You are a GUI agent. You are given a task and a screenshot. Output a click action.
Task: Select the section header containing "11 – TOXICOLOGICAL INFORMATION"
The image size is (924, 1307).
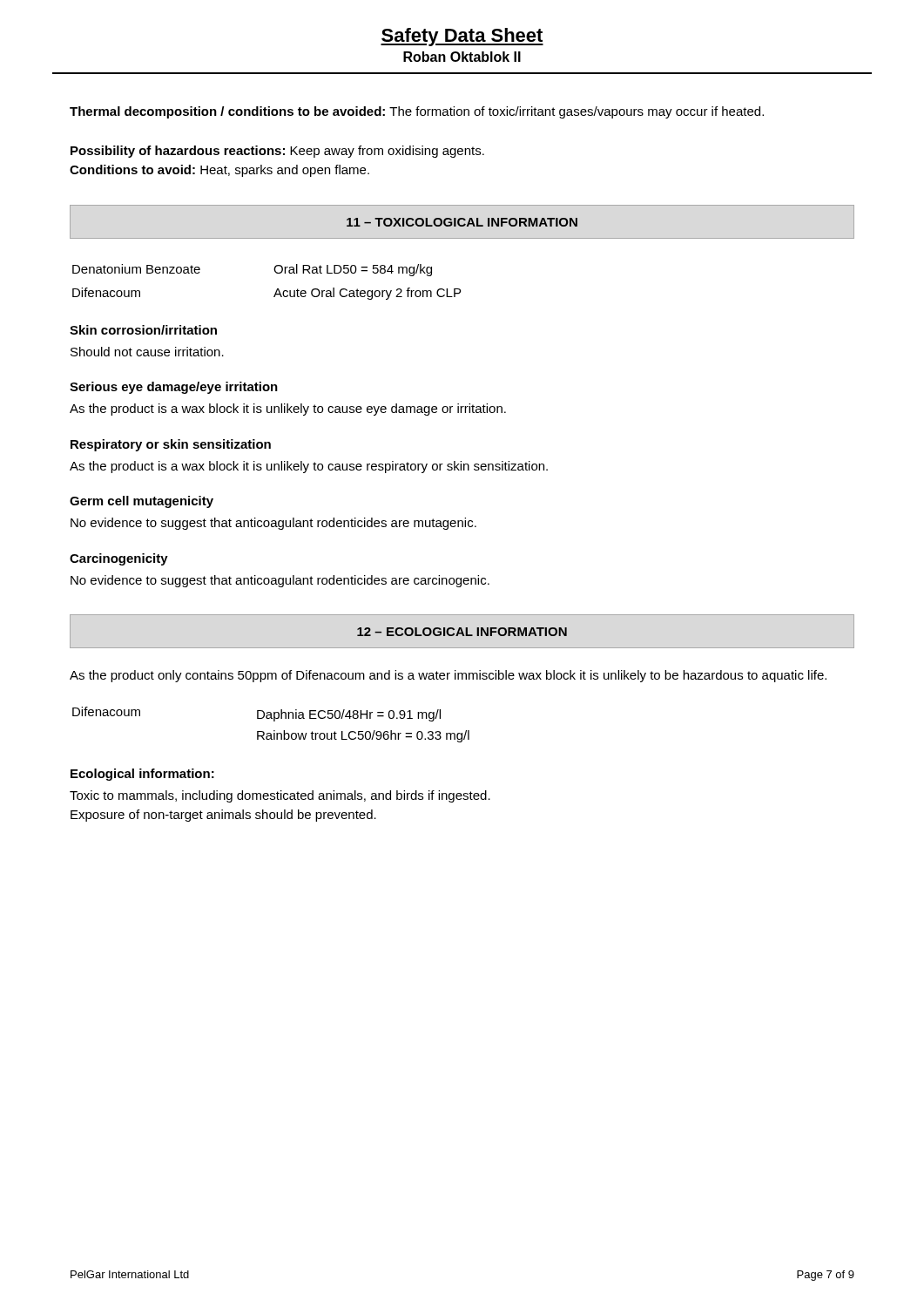(462, 221)
